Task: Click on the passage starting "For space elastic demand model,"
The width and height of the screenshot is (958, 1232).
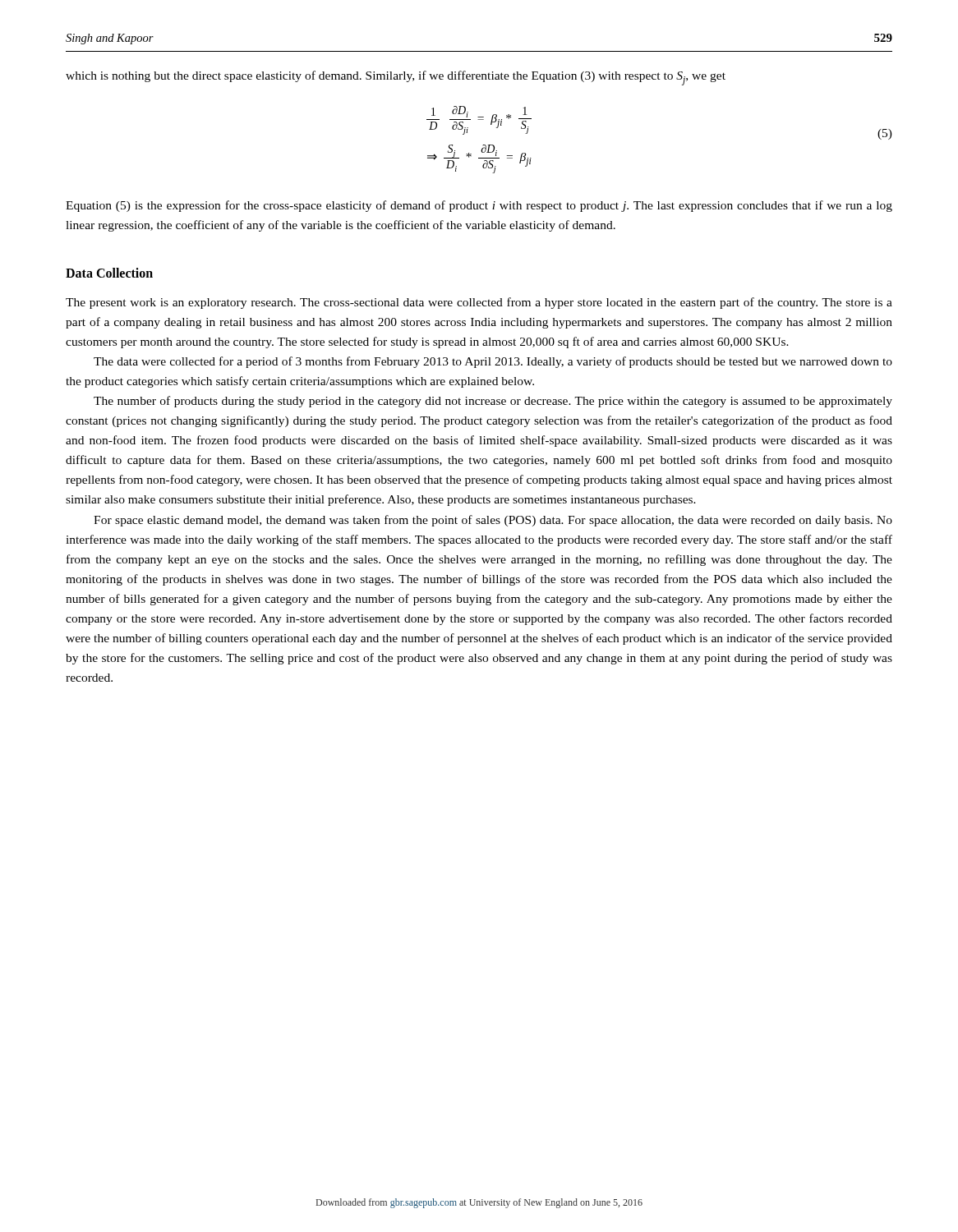Action: point(479,598)
